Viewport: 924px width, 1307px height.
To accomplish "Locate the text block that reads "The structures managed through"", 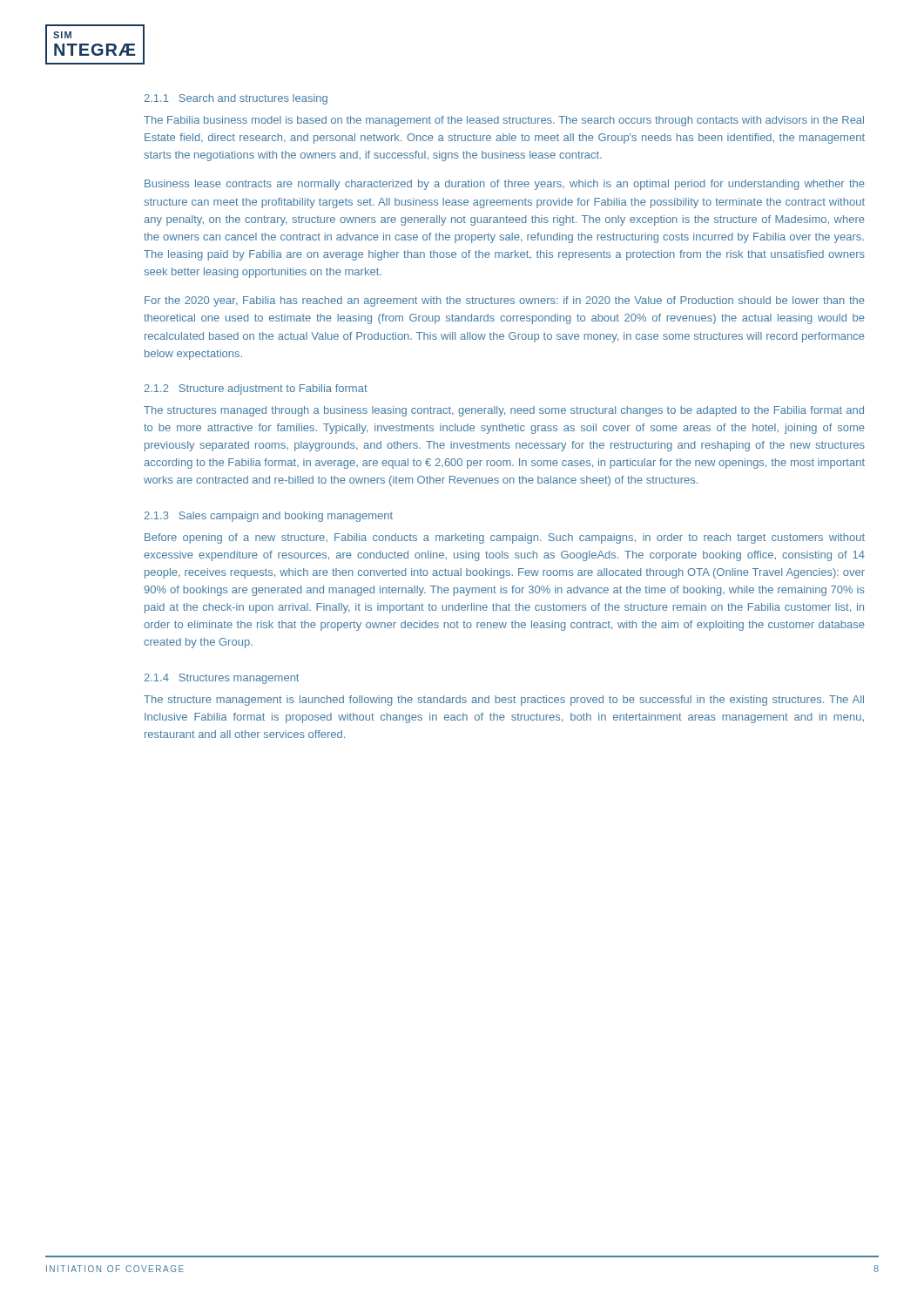I will click(x=504, y=445).
